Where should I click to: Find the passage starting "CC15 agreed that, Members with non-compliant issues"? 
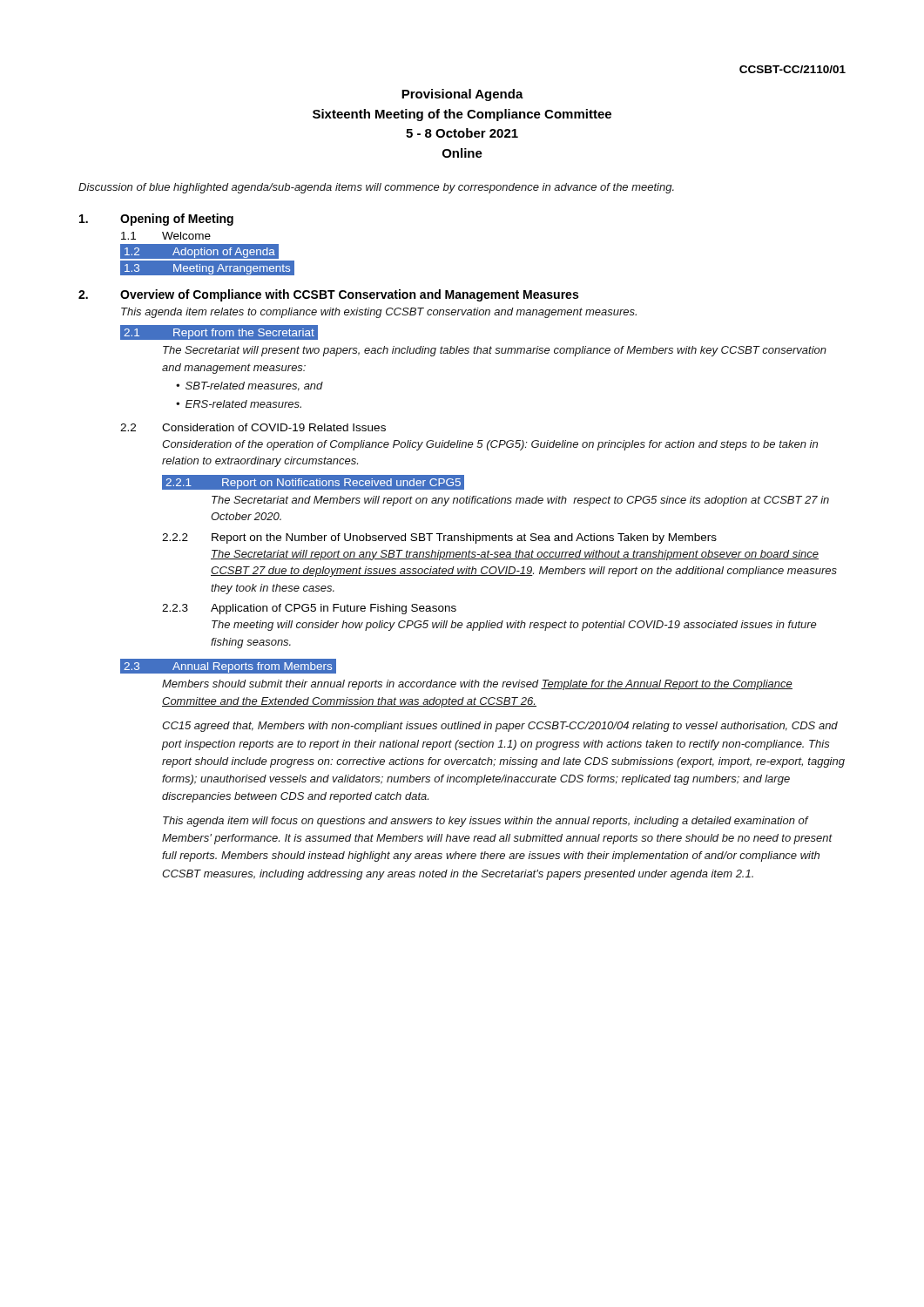tap(503, 761)
